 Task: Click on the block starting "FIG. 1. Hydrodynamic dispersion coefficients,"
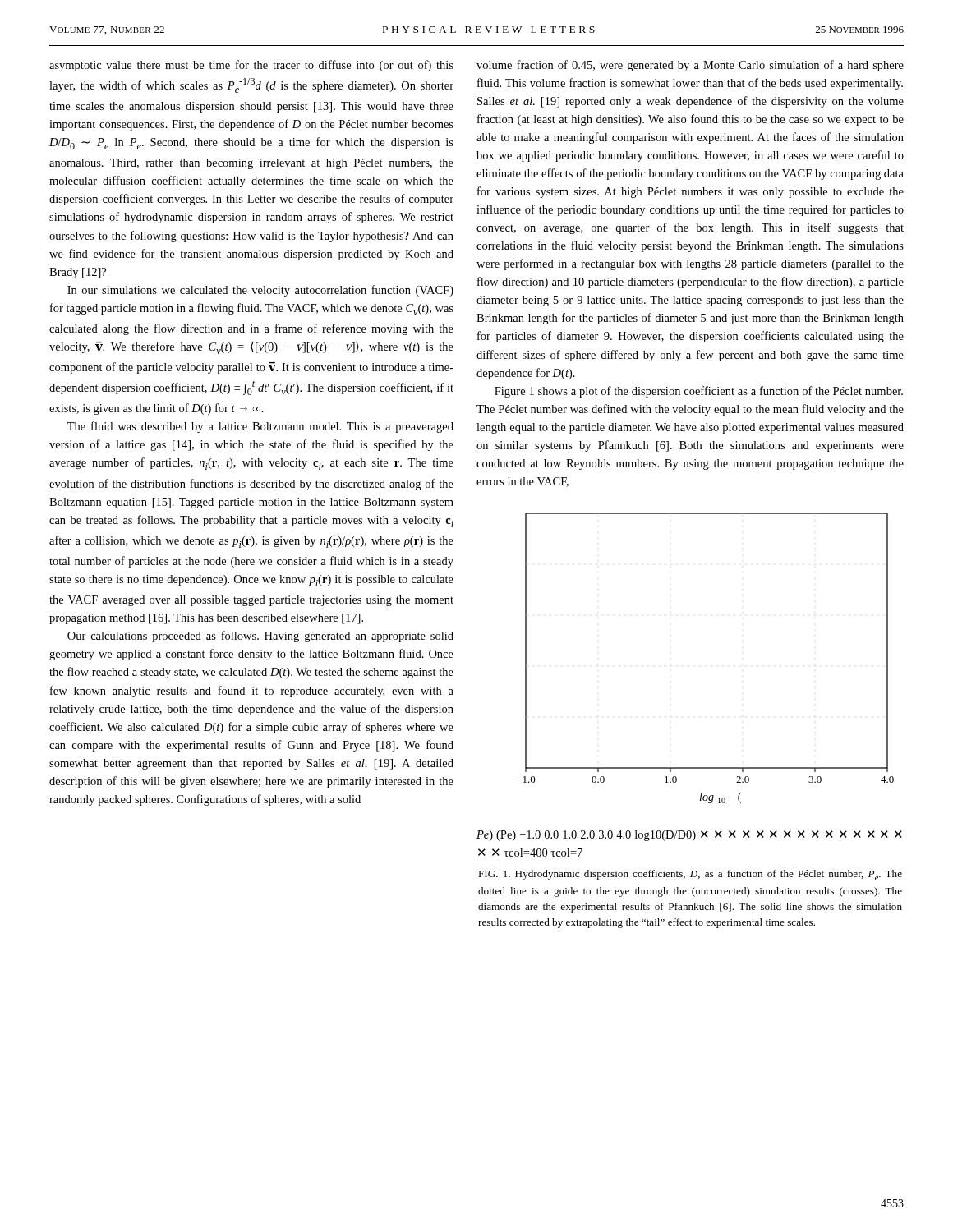click(x=690, y=897)
